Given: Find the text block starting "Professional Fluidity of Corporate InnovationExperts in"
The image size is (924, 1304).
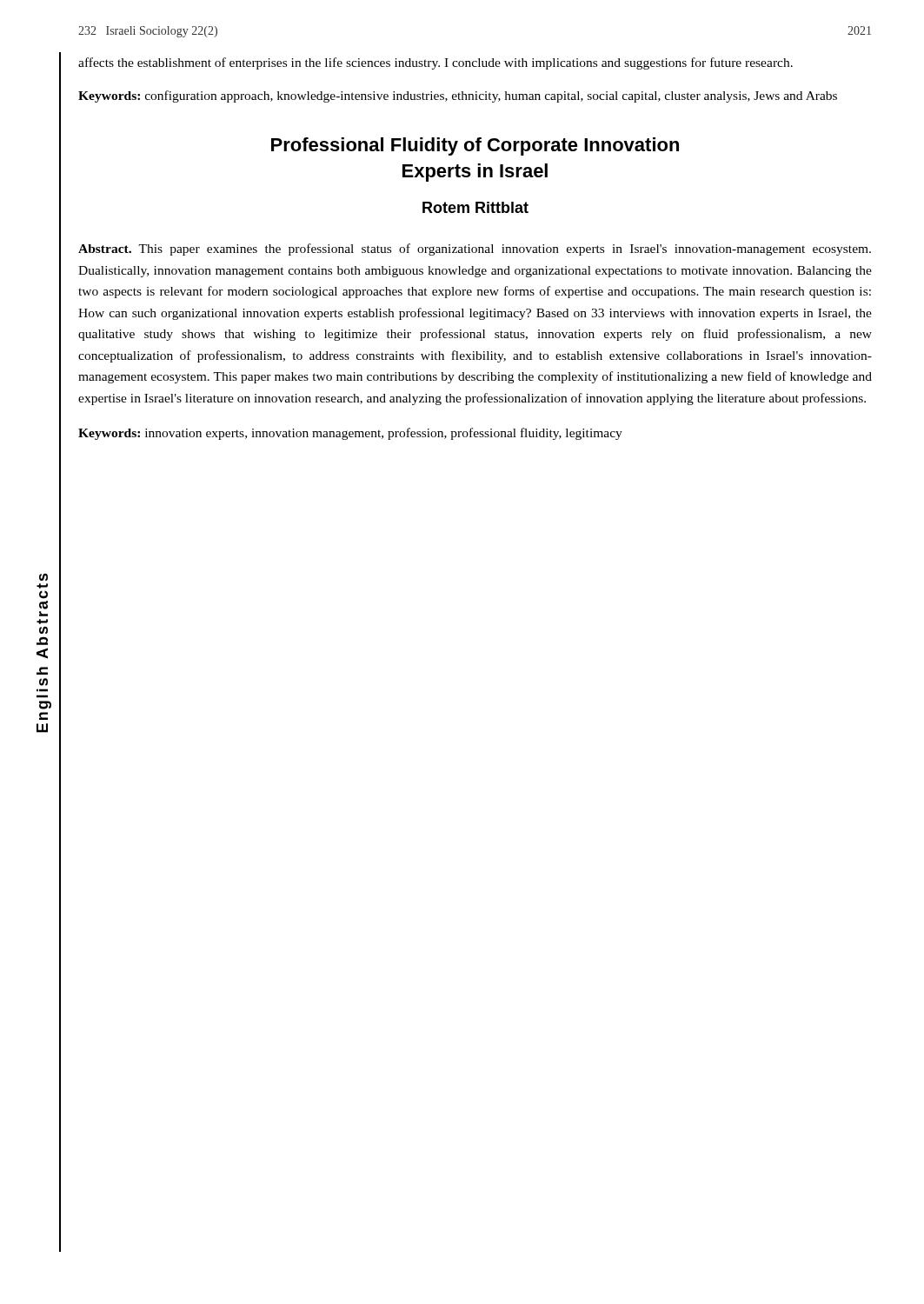Looking at the screenshot, I should [475, 158].
